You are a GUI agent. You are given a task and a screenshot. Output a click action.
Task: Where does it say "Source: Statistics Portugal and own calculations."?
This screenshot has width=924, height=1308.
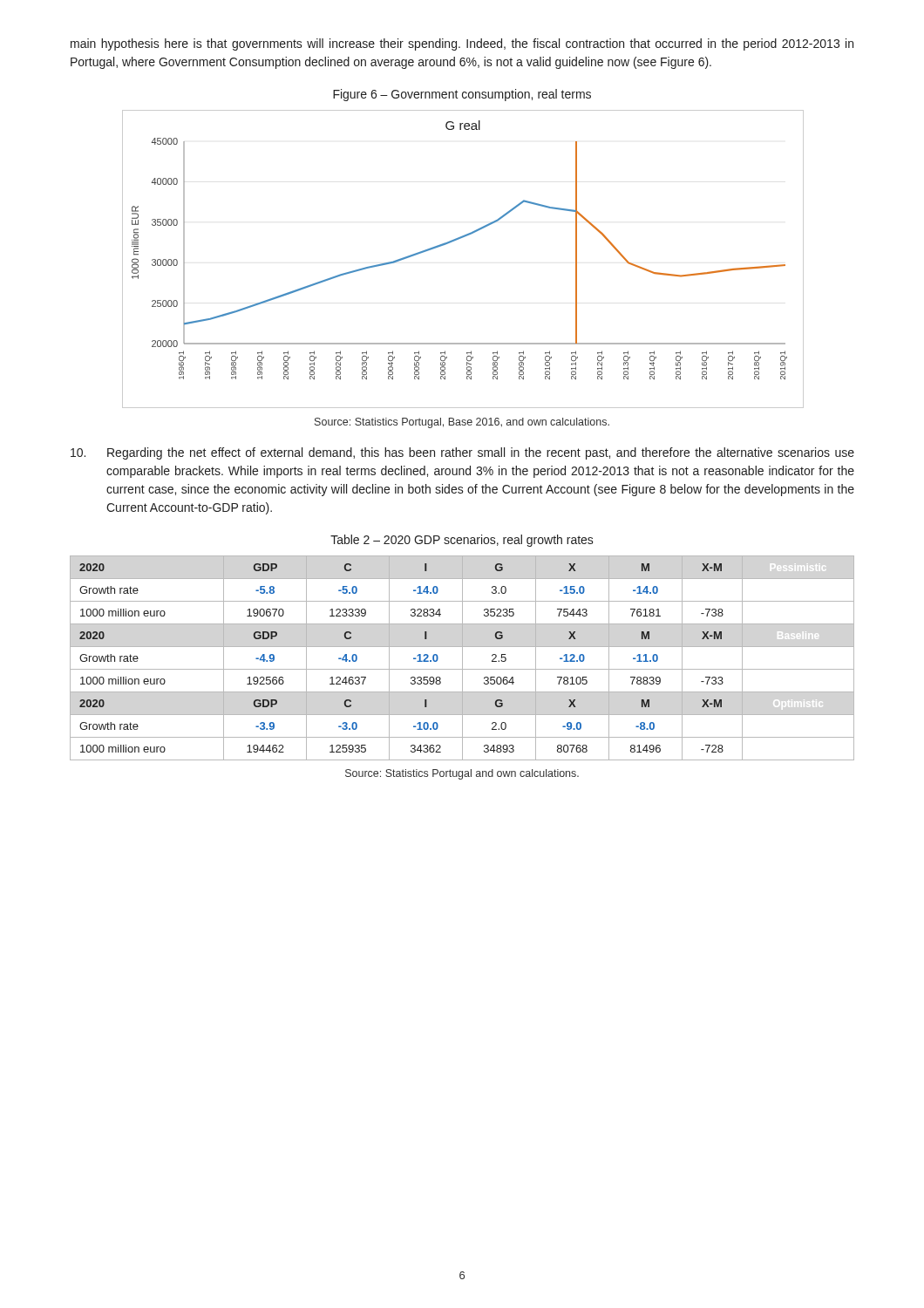[x=462, y=773]
